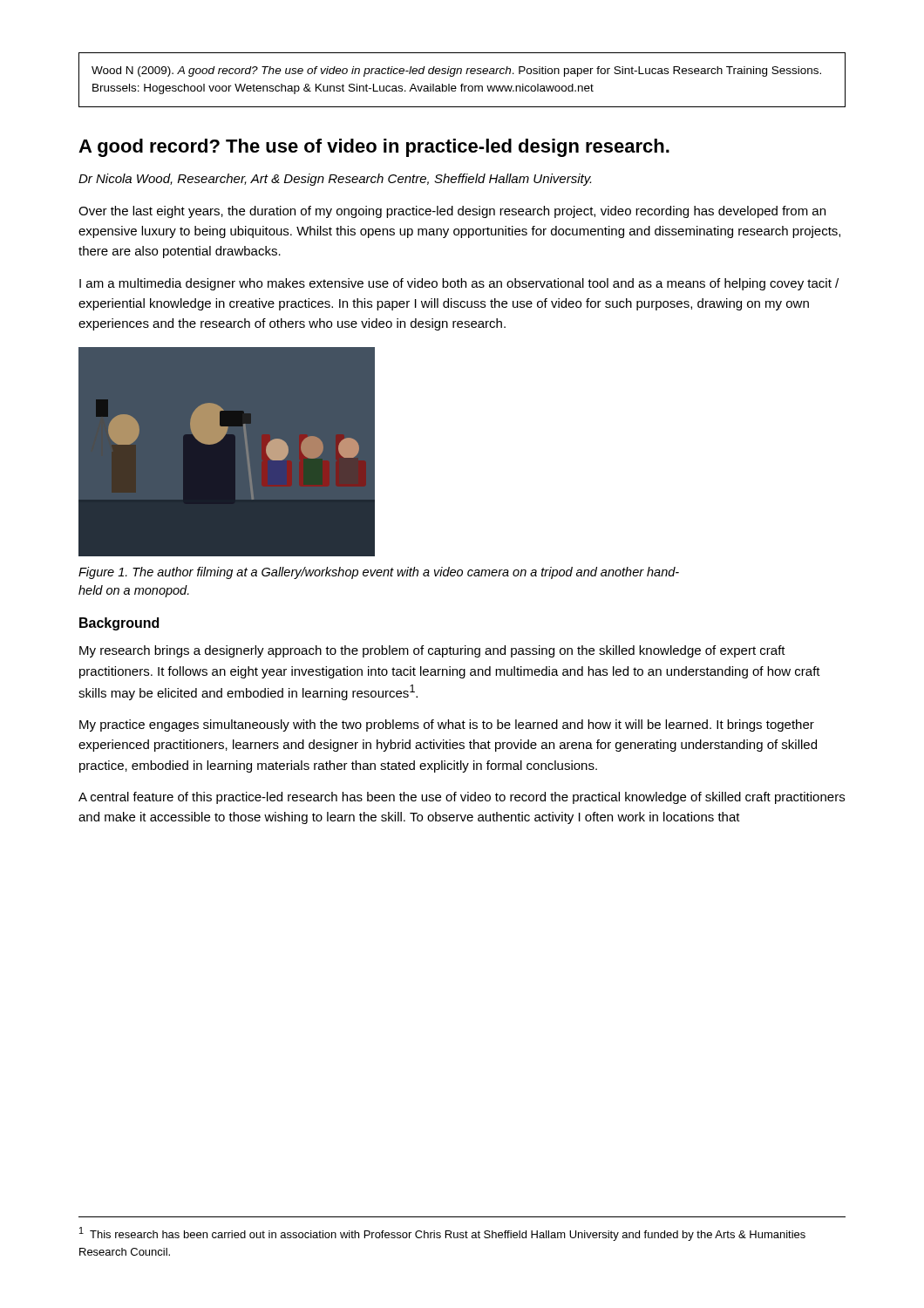Locate the block of text that opens with "A central feature of this practice-led"
This screenshot has width=924, height=1308.
click(462, 807)
